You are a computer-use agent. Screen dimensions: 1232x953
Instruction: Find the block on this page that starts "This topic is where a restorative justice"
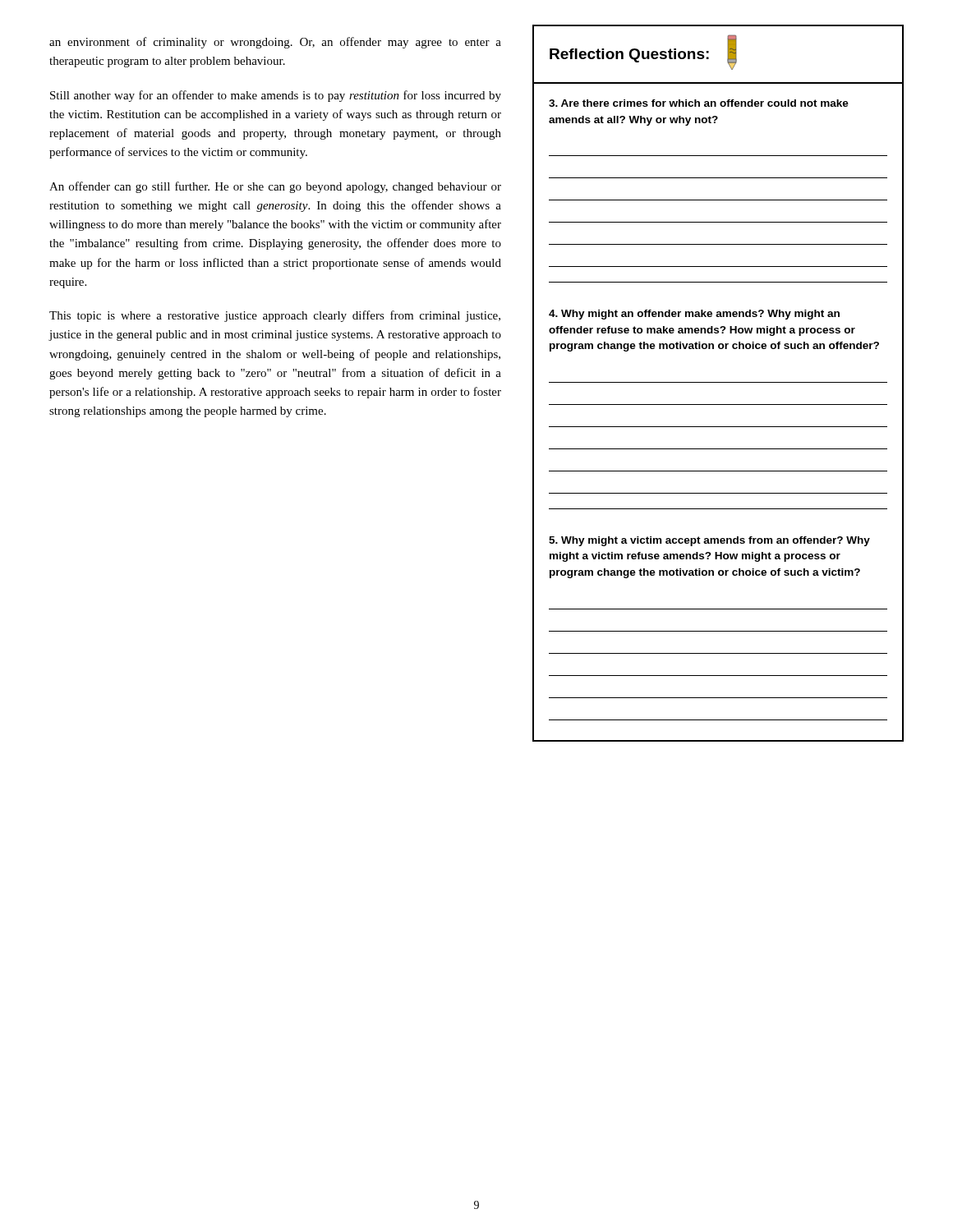pyautogui.click(x=275, y=364)
